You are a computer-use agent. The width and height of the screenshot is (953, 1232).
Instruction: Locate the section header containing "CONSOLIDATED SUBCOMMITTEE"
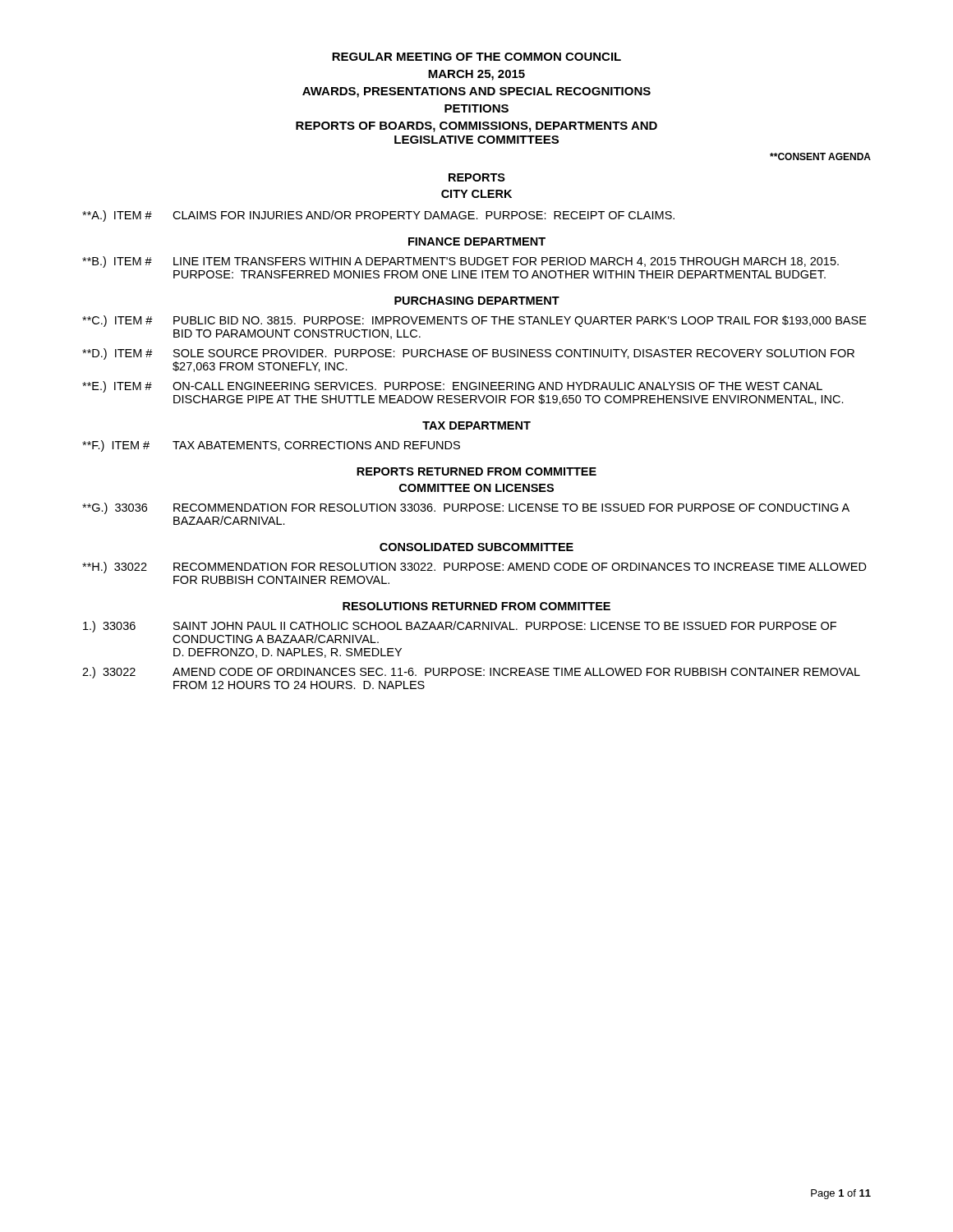pyautogui.click(x=476, y=547)
